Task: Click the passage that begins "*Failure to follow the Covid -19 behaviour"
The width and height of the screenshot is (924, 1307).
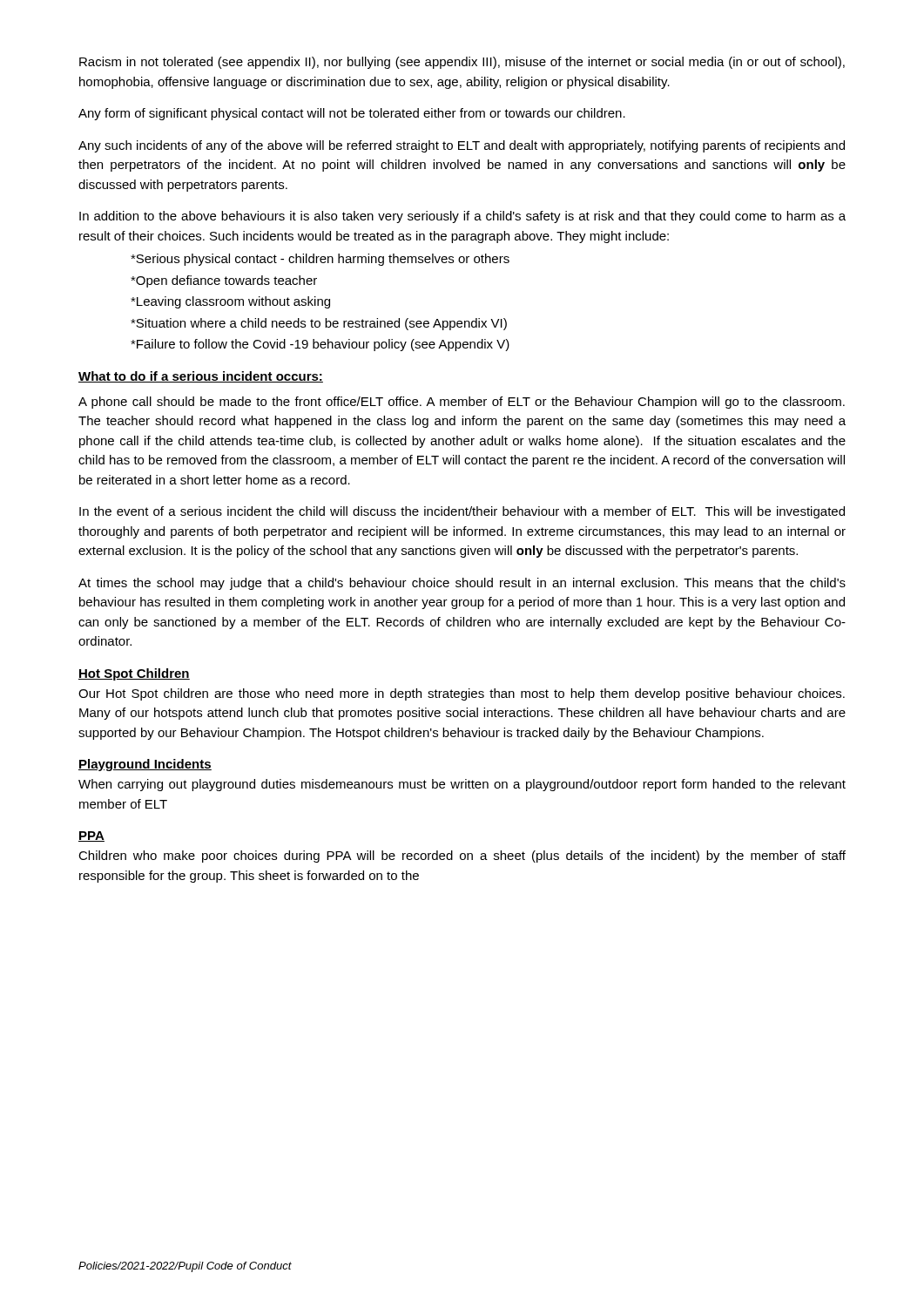Action: (x=320, y=344)
